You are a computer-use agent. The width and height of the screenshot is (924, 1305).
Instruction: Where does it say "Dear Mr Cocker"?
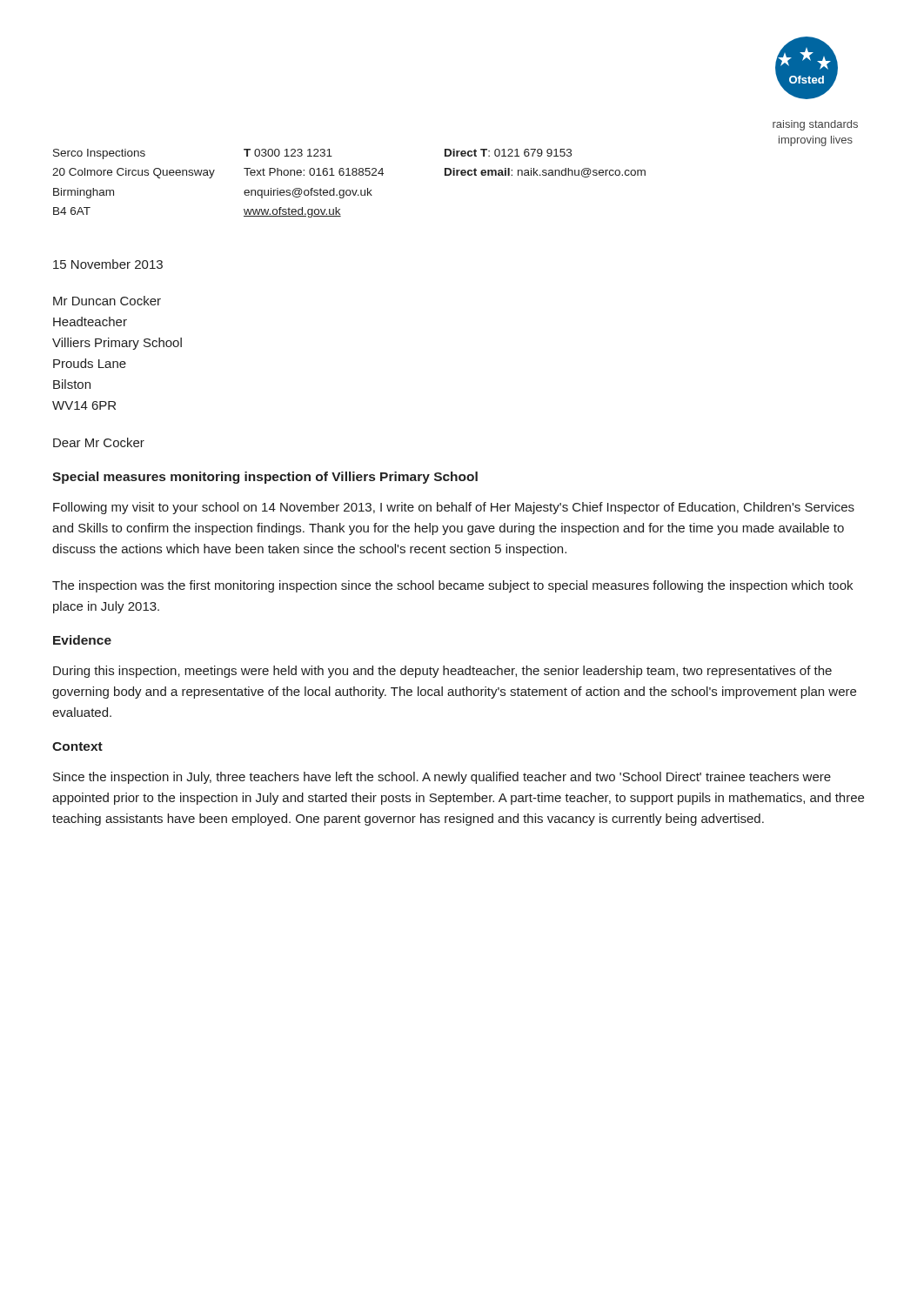[98, 442]
